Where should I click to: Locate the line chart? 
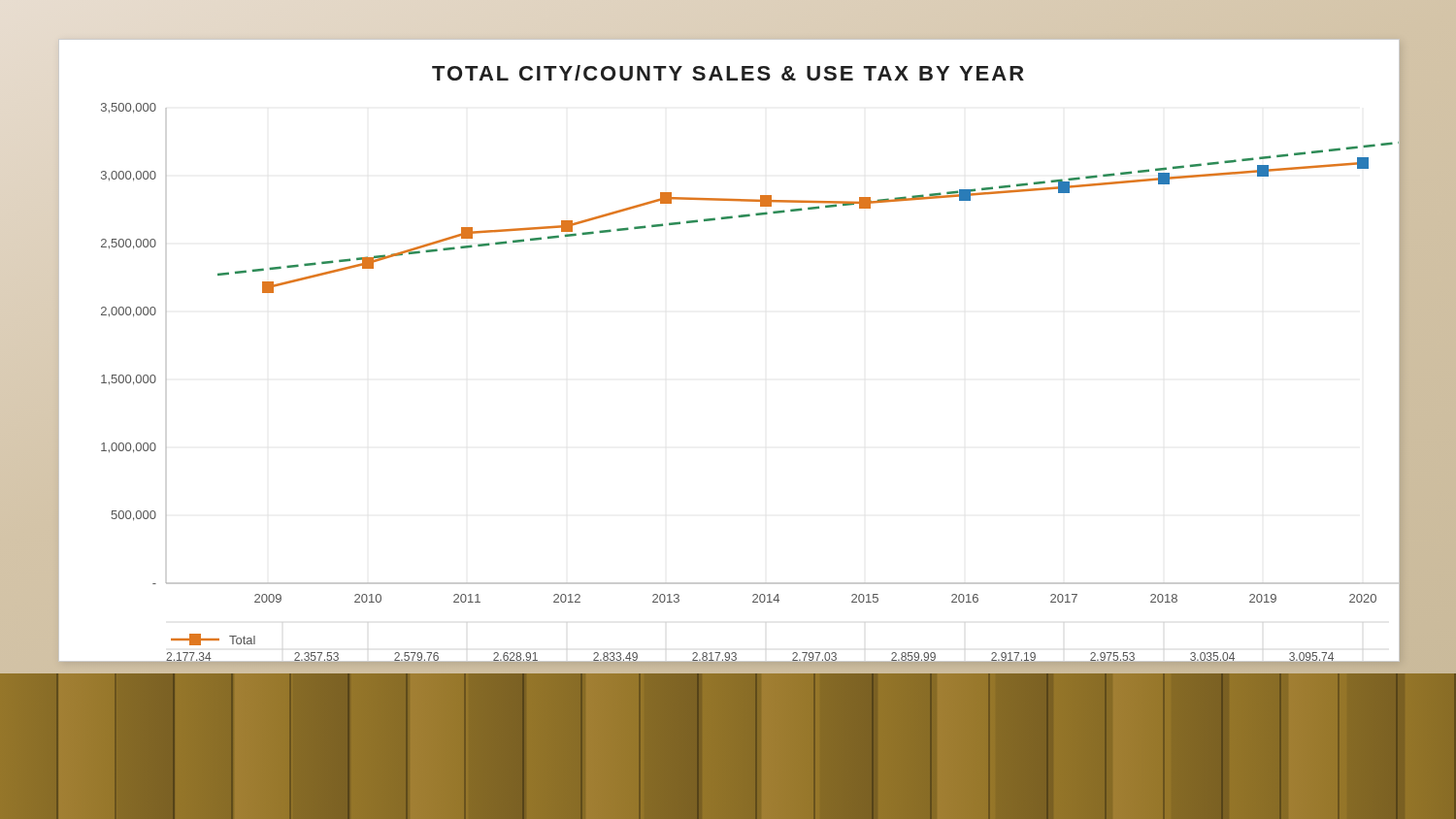coord(729,350)
